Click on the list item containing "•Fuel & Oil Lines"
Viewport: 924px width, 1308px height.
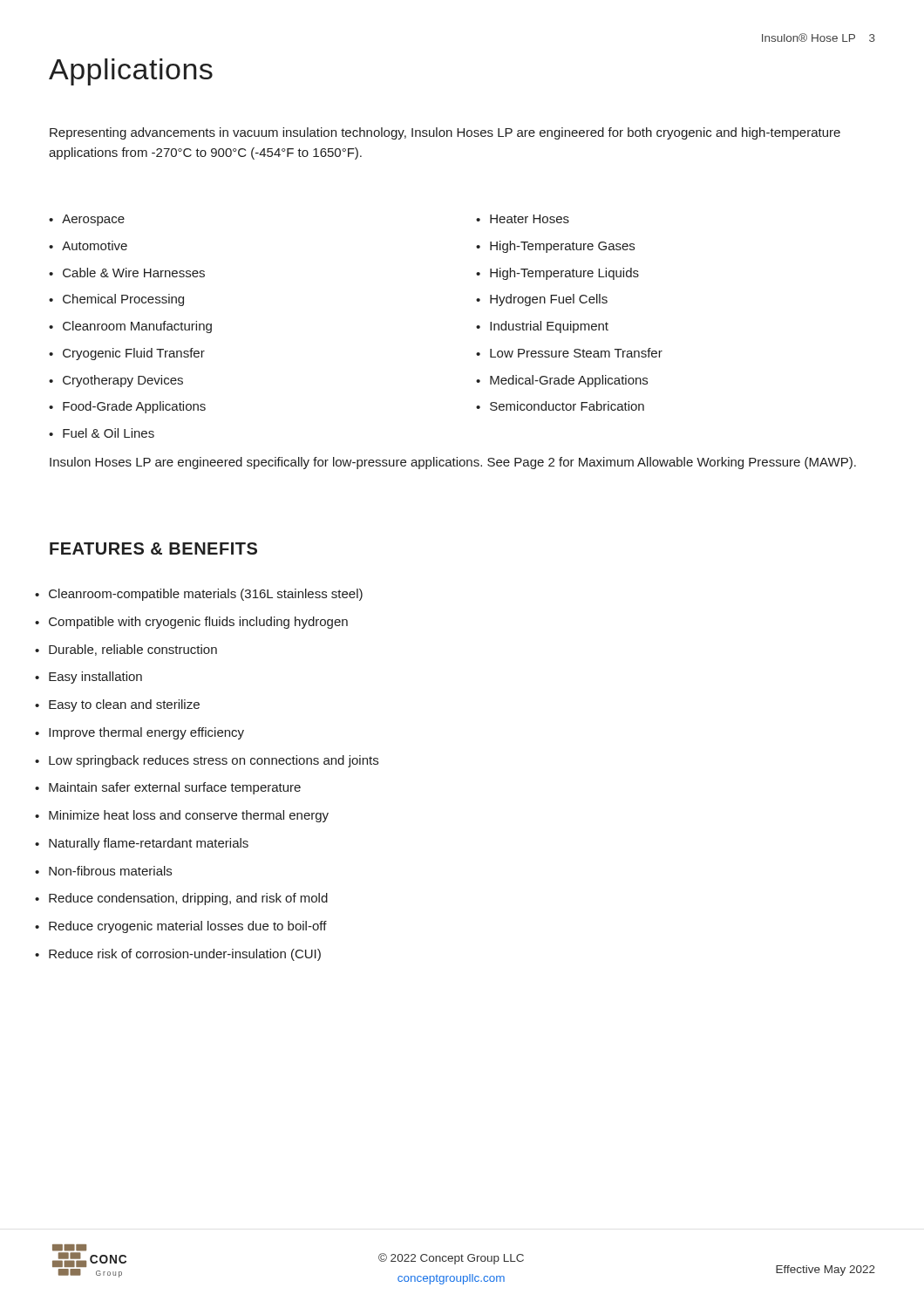pyautogui.click(x=102, y=434)
